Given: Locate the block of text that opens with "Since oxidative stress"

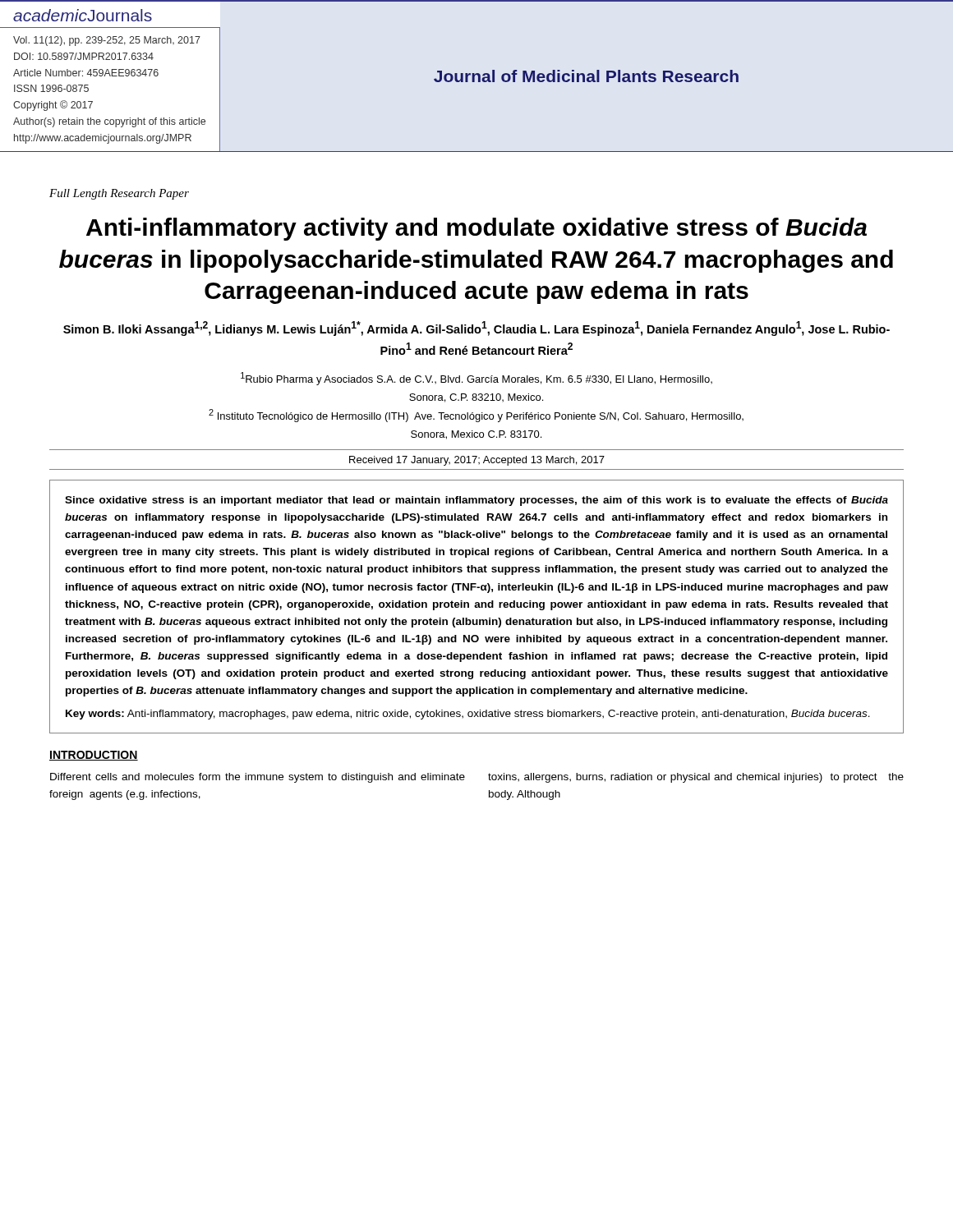Looking at the screenshot, I should pos(476,607).
